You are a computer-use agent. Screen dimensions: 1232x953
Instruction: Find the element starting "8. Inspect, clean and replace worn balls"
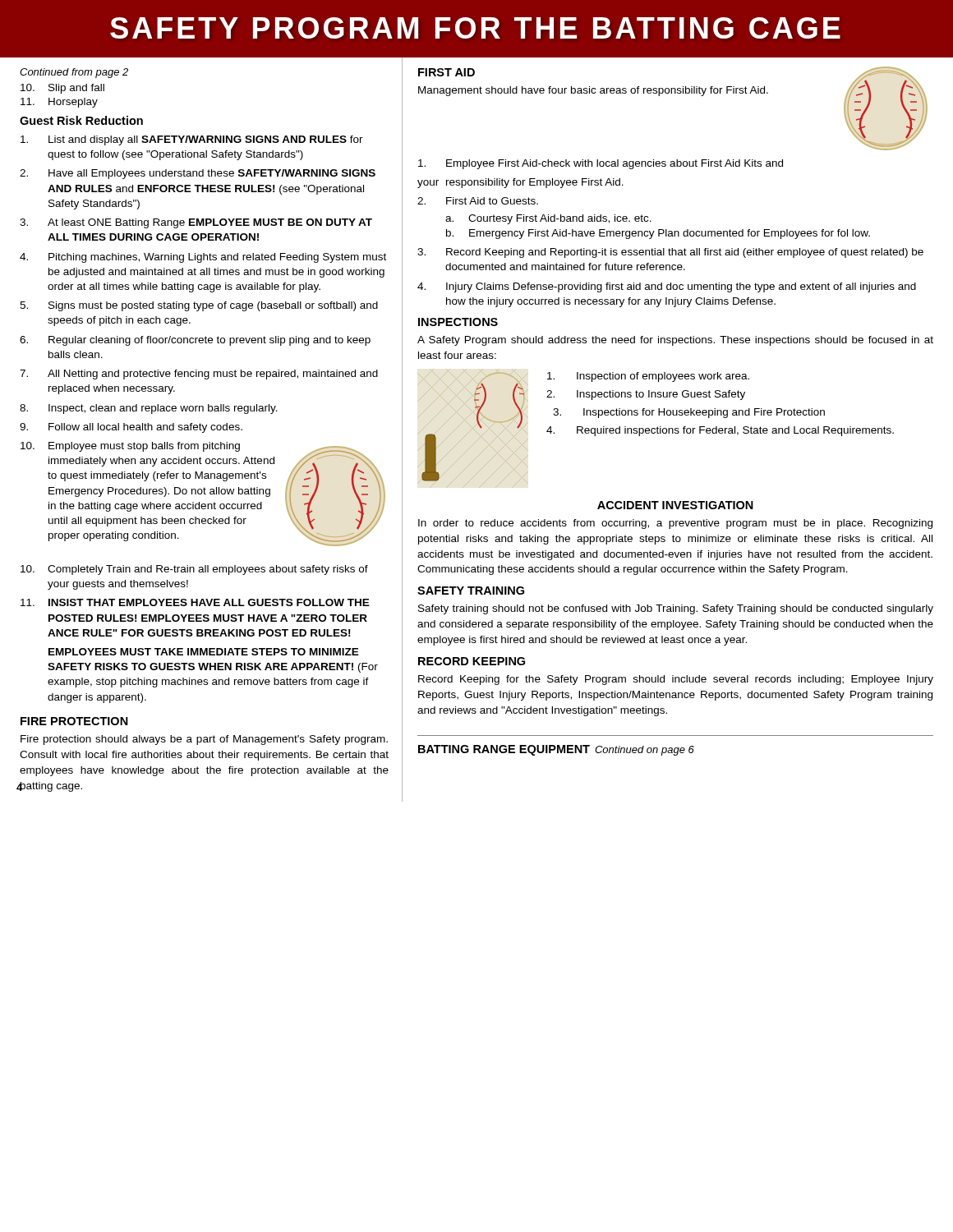coord(149,408)
